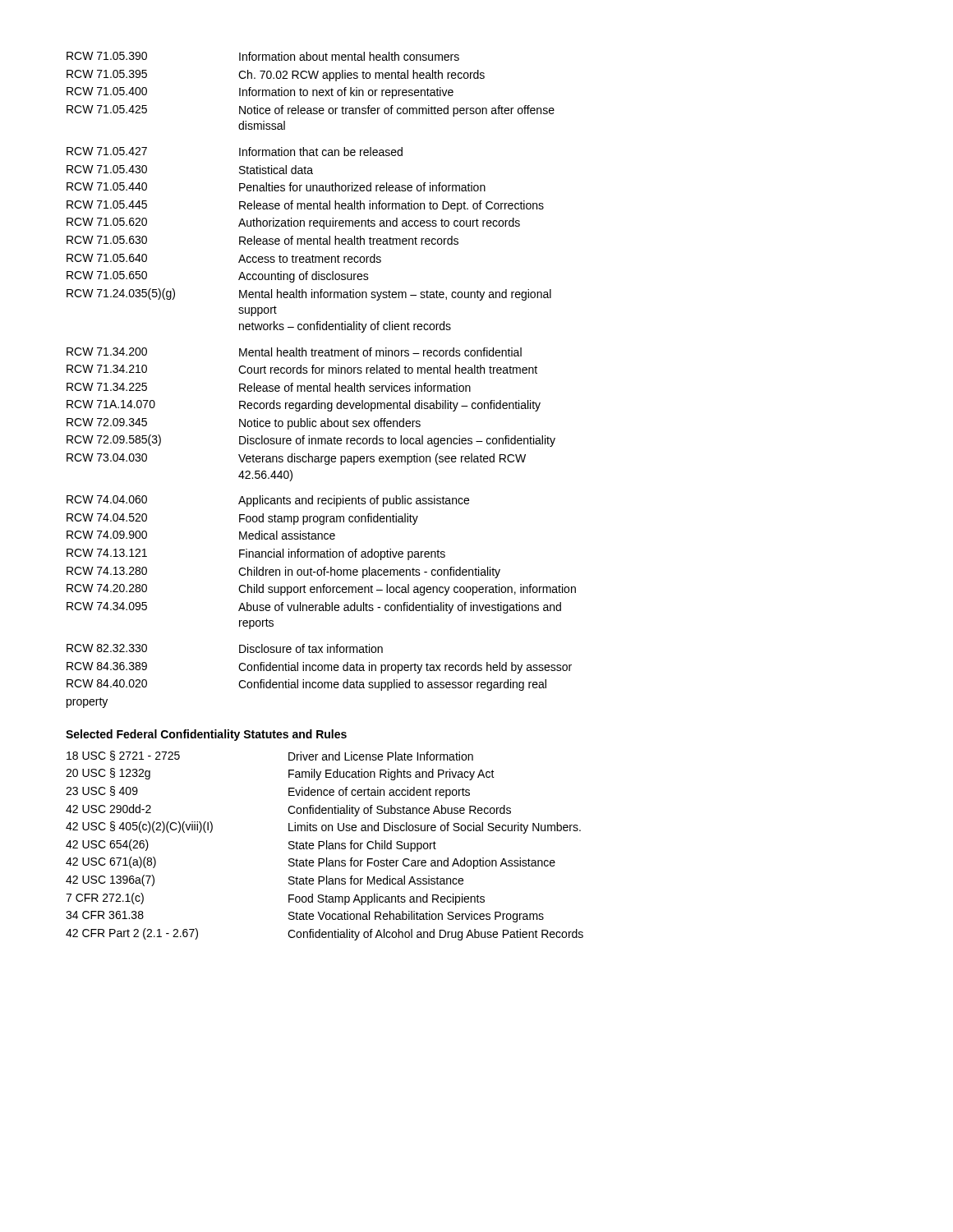953x1232 pixels.
Task: Click on the block starting "18 USC § 2721"
Action: pos(476,757)
